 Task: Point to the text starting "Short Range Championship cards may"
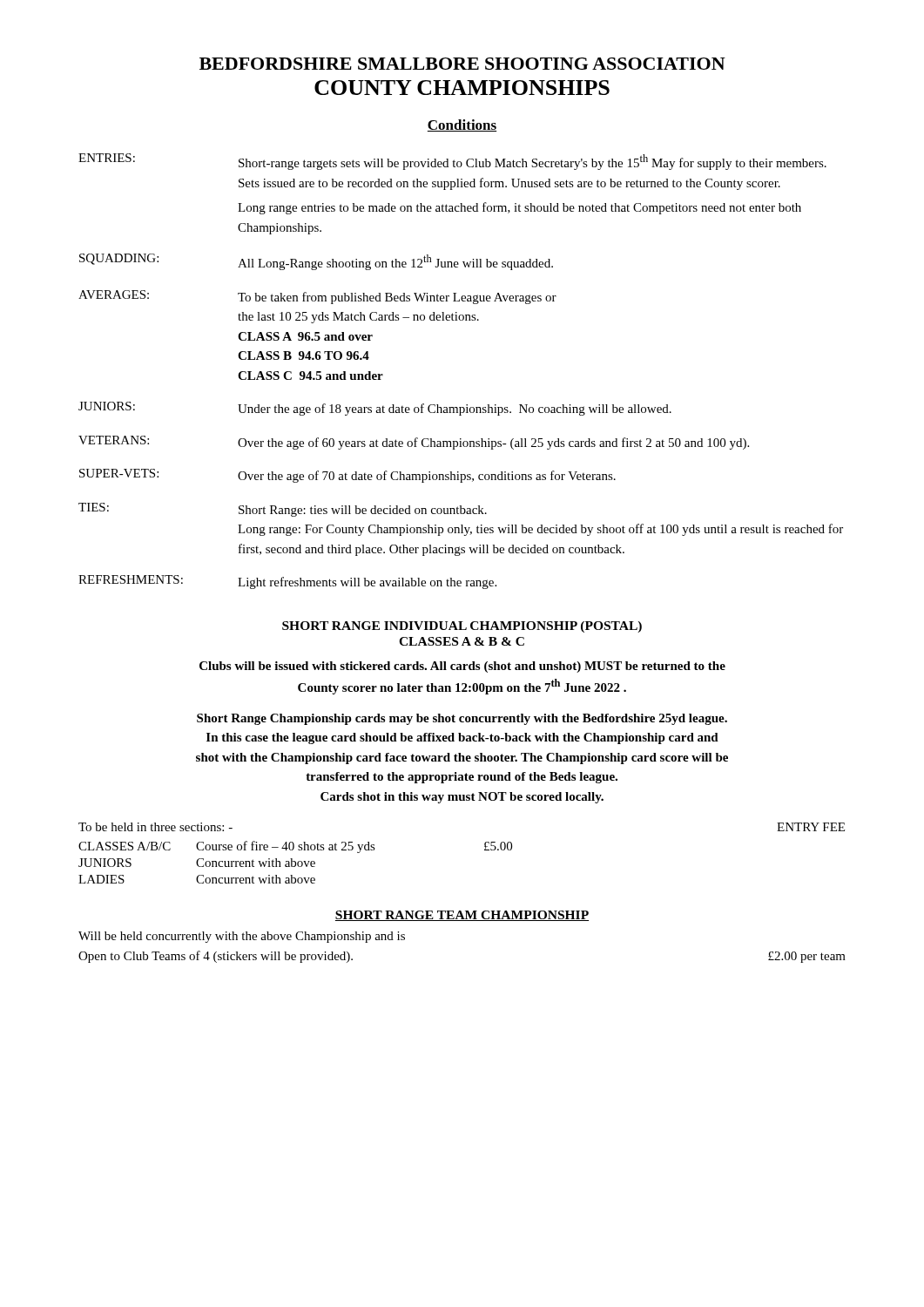[462, 757]
